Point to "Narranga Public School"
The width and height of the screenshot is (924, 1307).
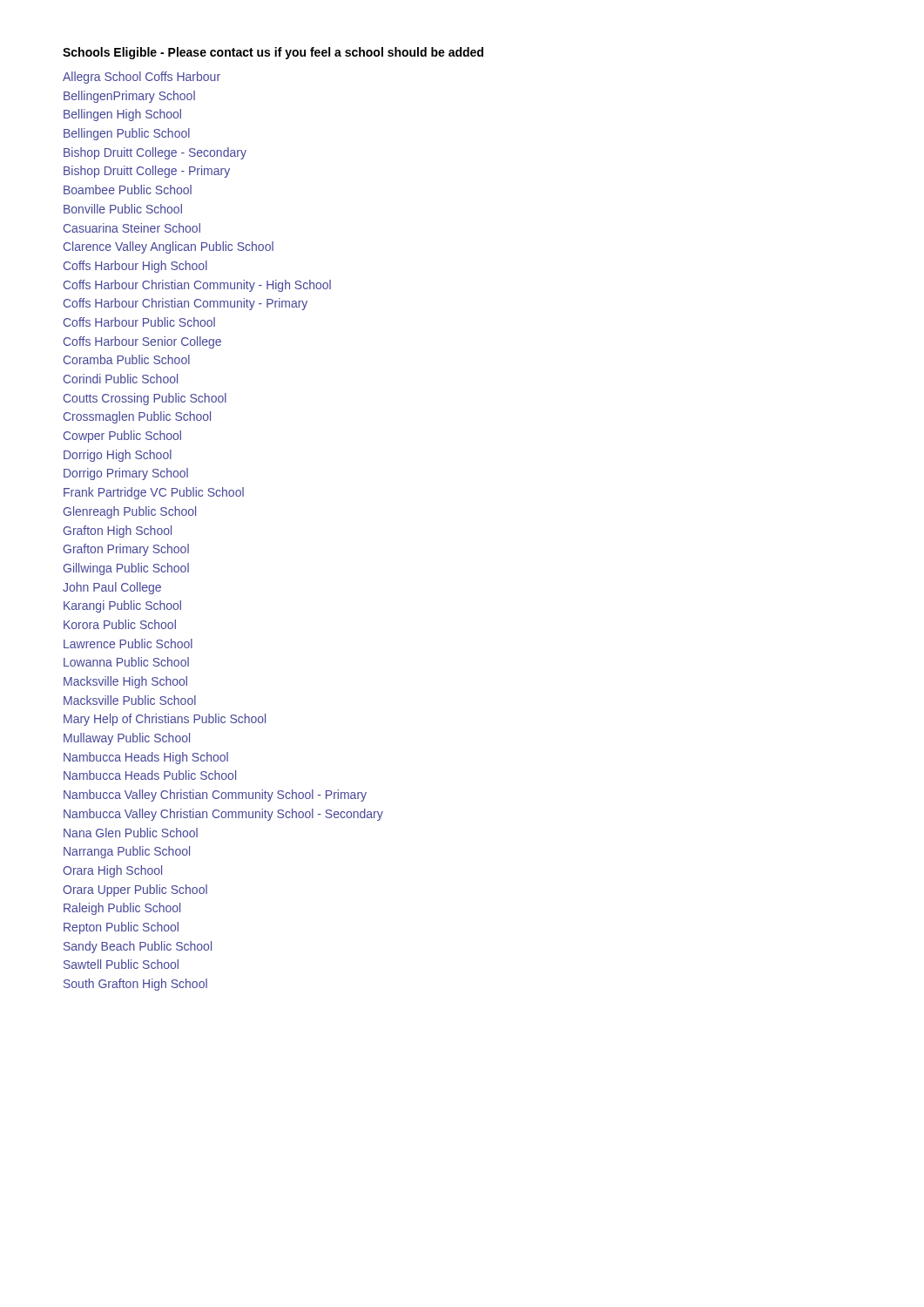point(127,851)
